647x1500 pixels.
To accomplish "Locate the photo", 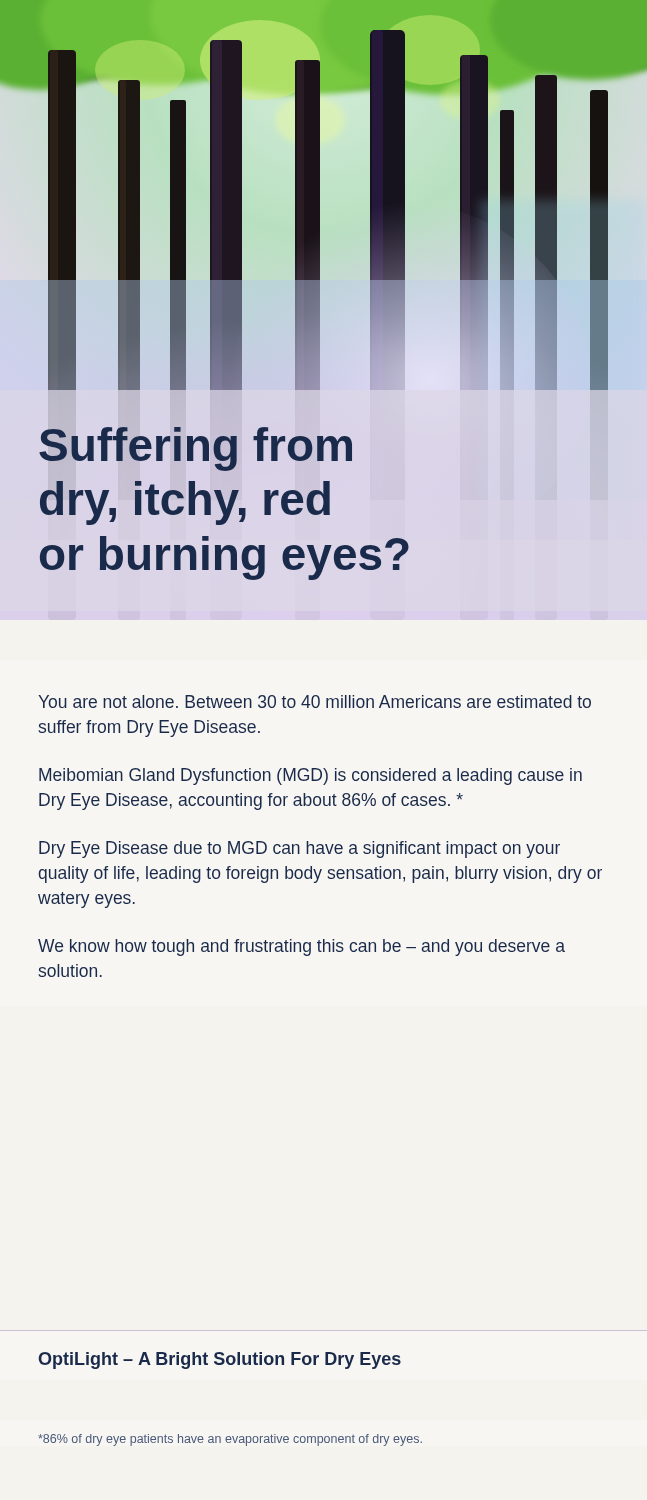I will [x=324, y=310].
